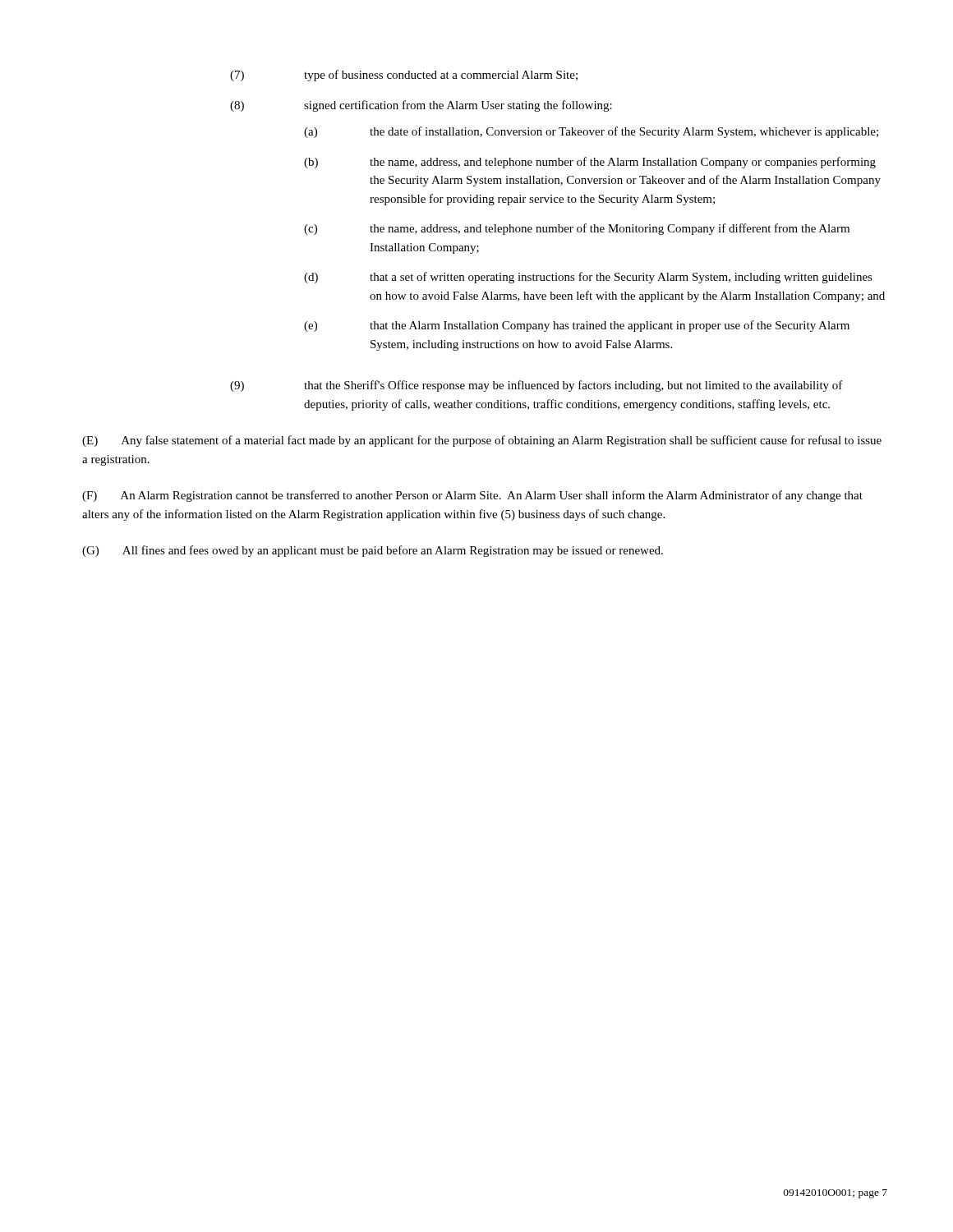Where is the passage that starts "(F)An Alarm Registration cannot"?
The width and height of the screenshot is (953, 1232).
coord(472,505)
